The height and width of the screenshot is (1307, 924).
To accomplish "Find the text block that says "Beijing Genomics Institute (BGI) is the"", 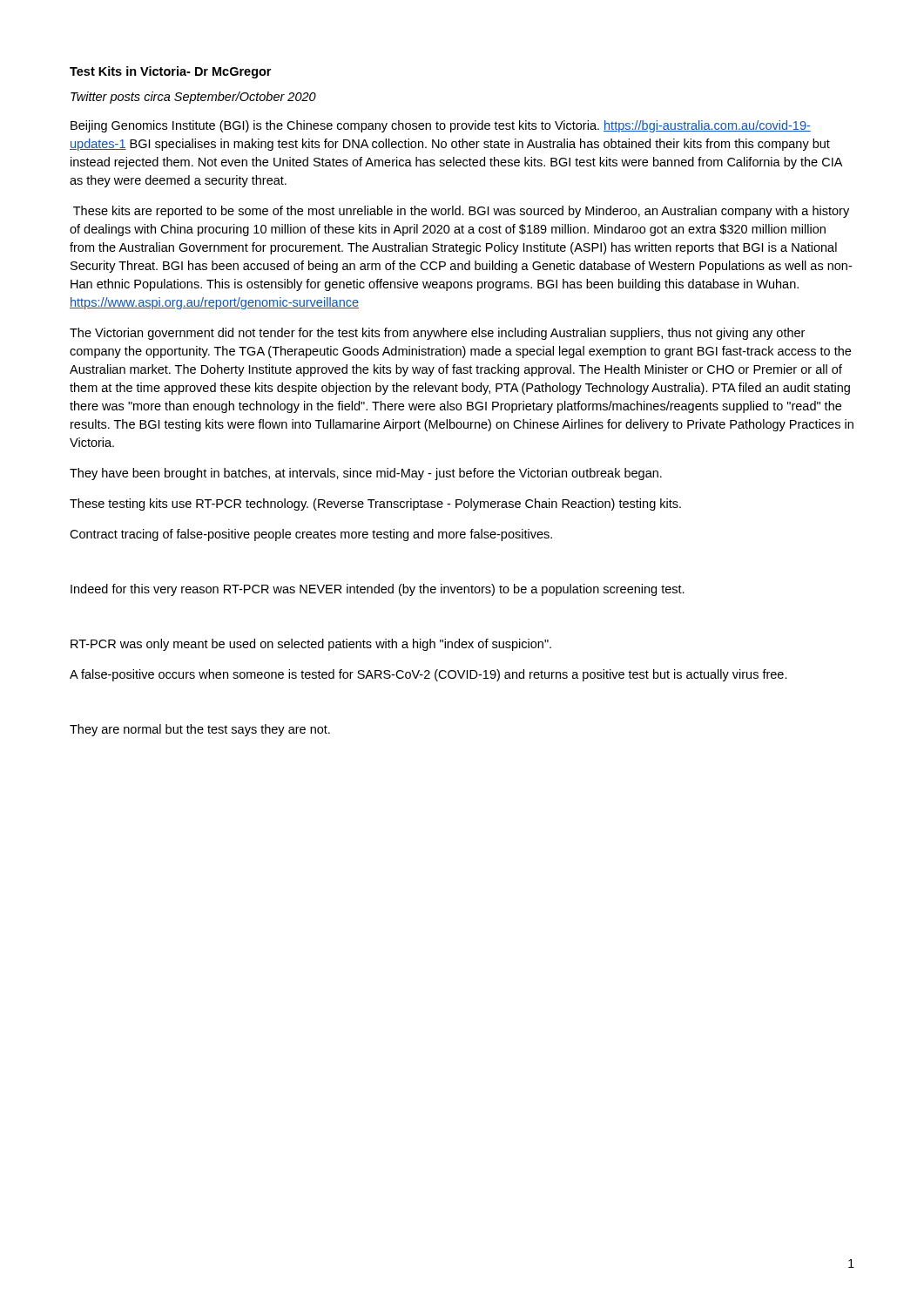I will pos(456,153).
